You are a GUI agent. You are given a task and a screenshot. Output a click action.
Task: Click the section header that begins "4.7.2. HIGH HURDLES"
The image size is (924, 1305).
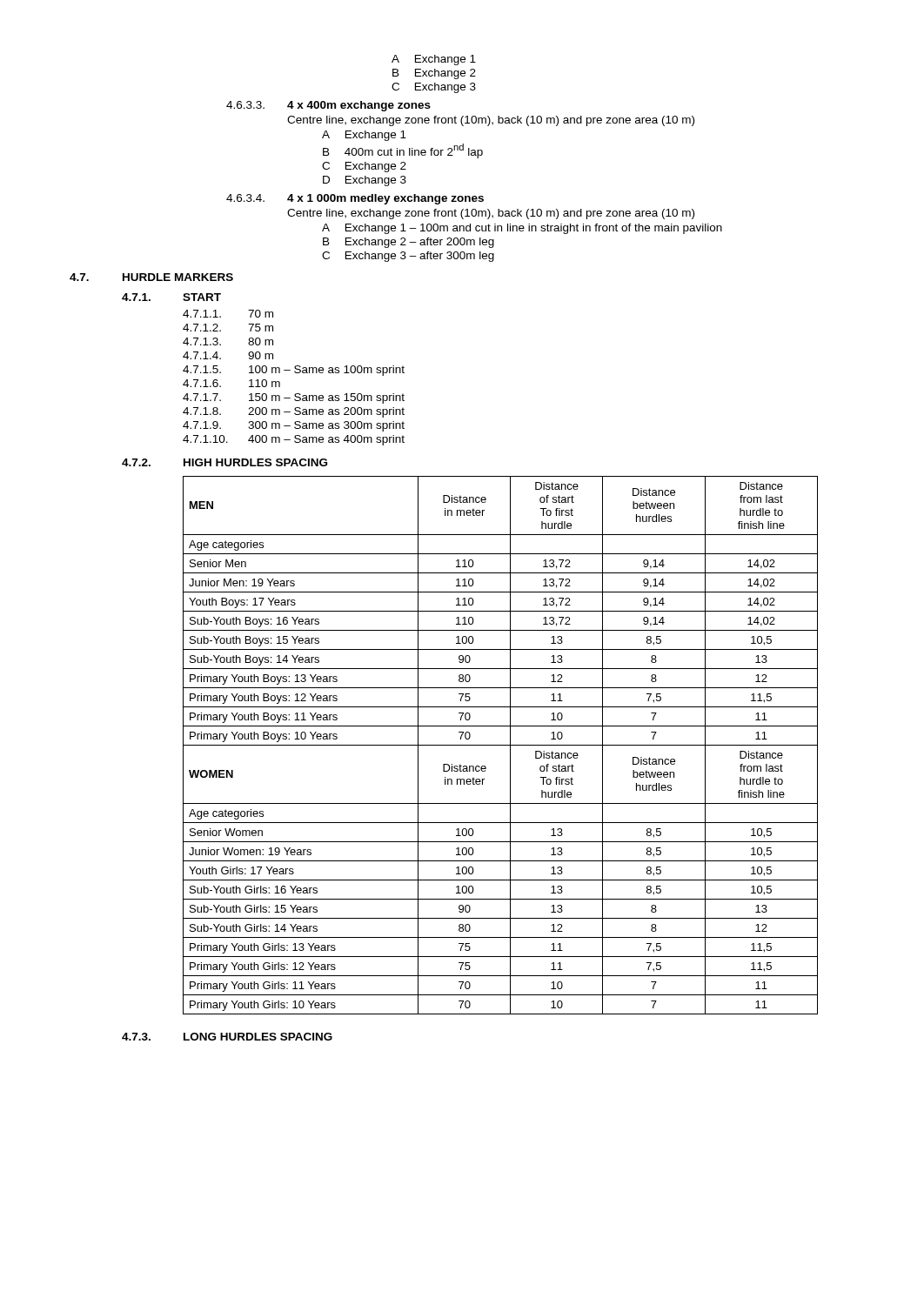tap(225, 462)
